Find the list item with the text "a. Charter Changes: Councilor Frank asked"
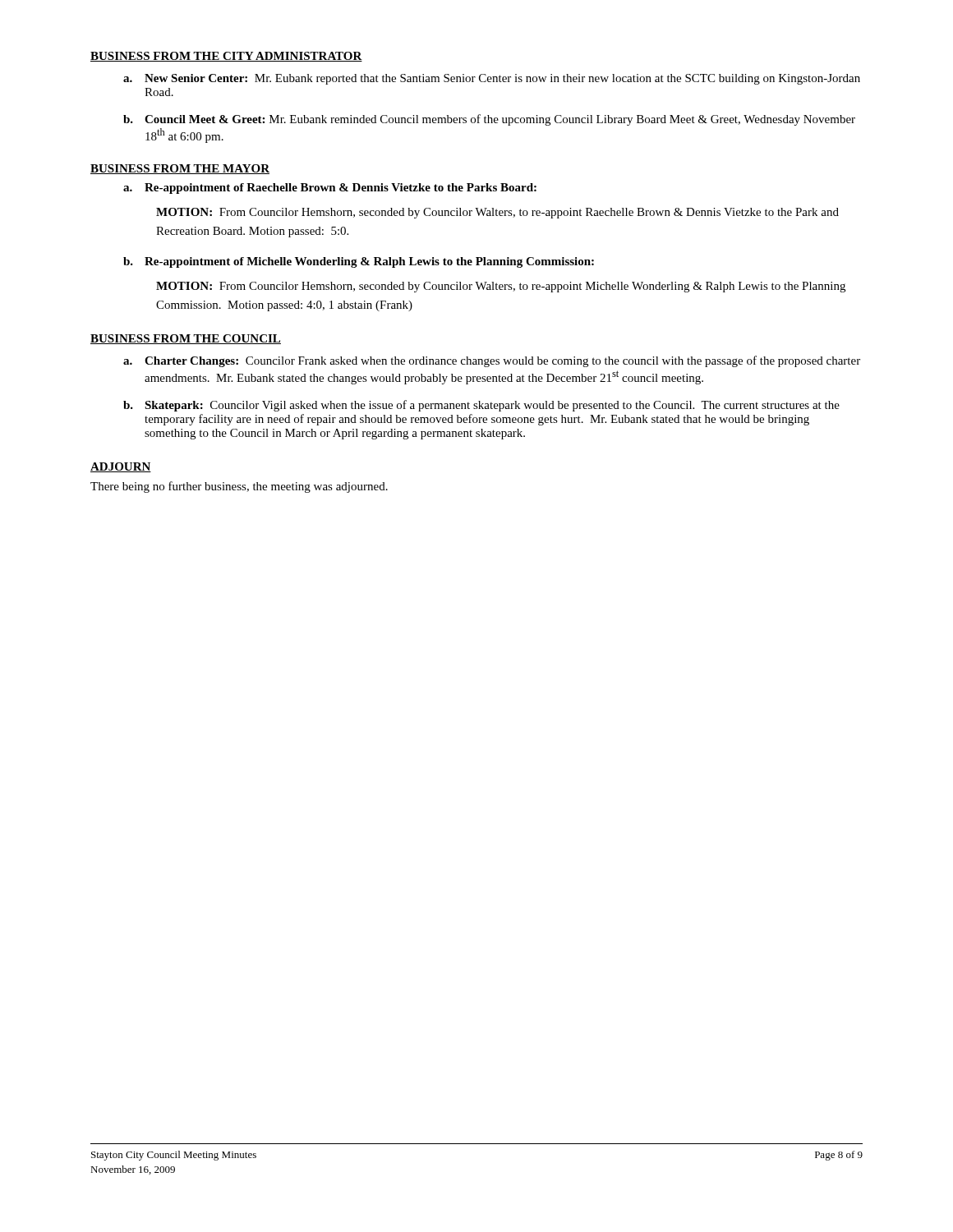 [x=493, y=370]
